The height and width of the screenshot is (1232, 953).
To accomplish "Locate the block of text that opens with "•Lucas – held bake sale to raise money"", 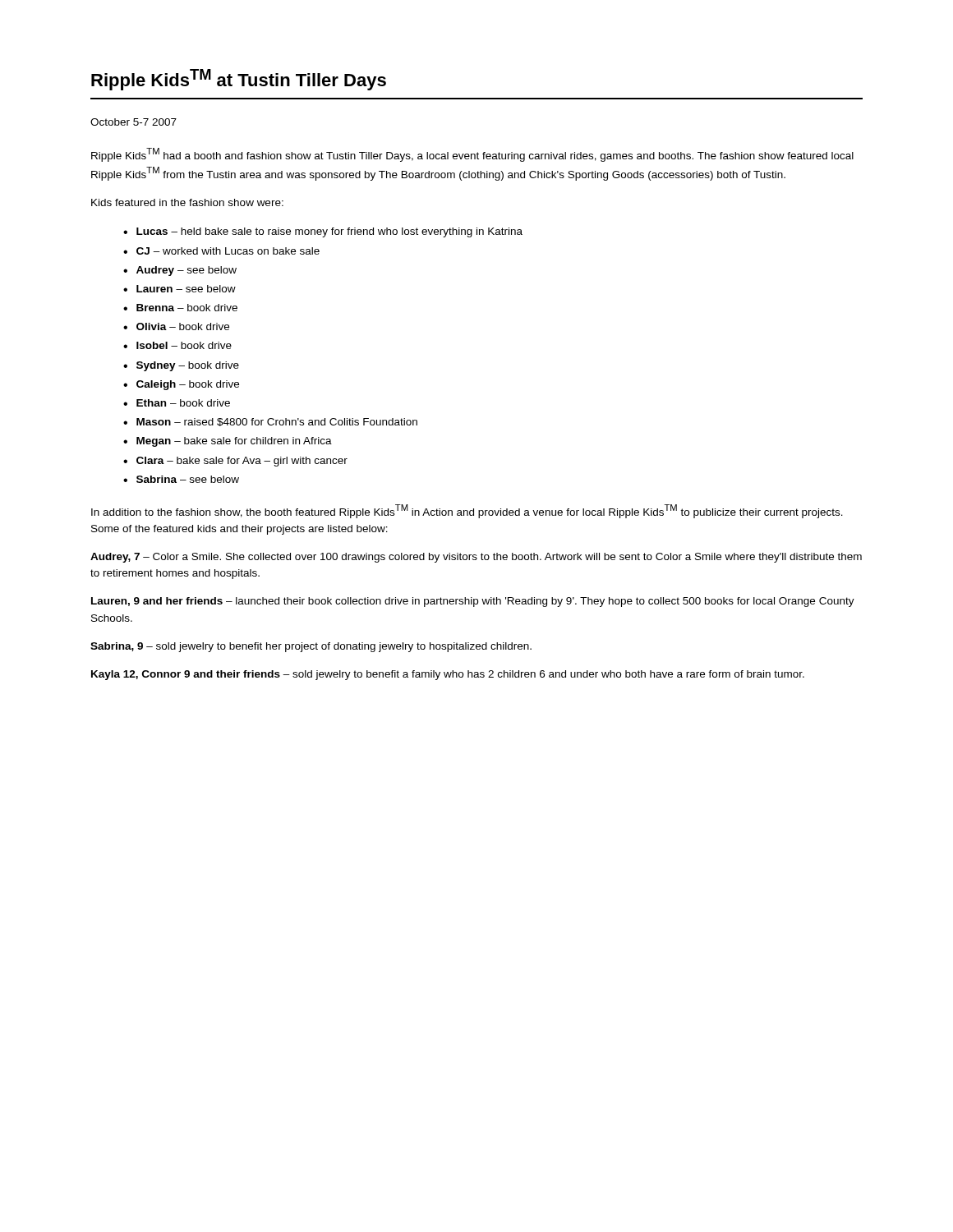I will [x=323, y=232].
